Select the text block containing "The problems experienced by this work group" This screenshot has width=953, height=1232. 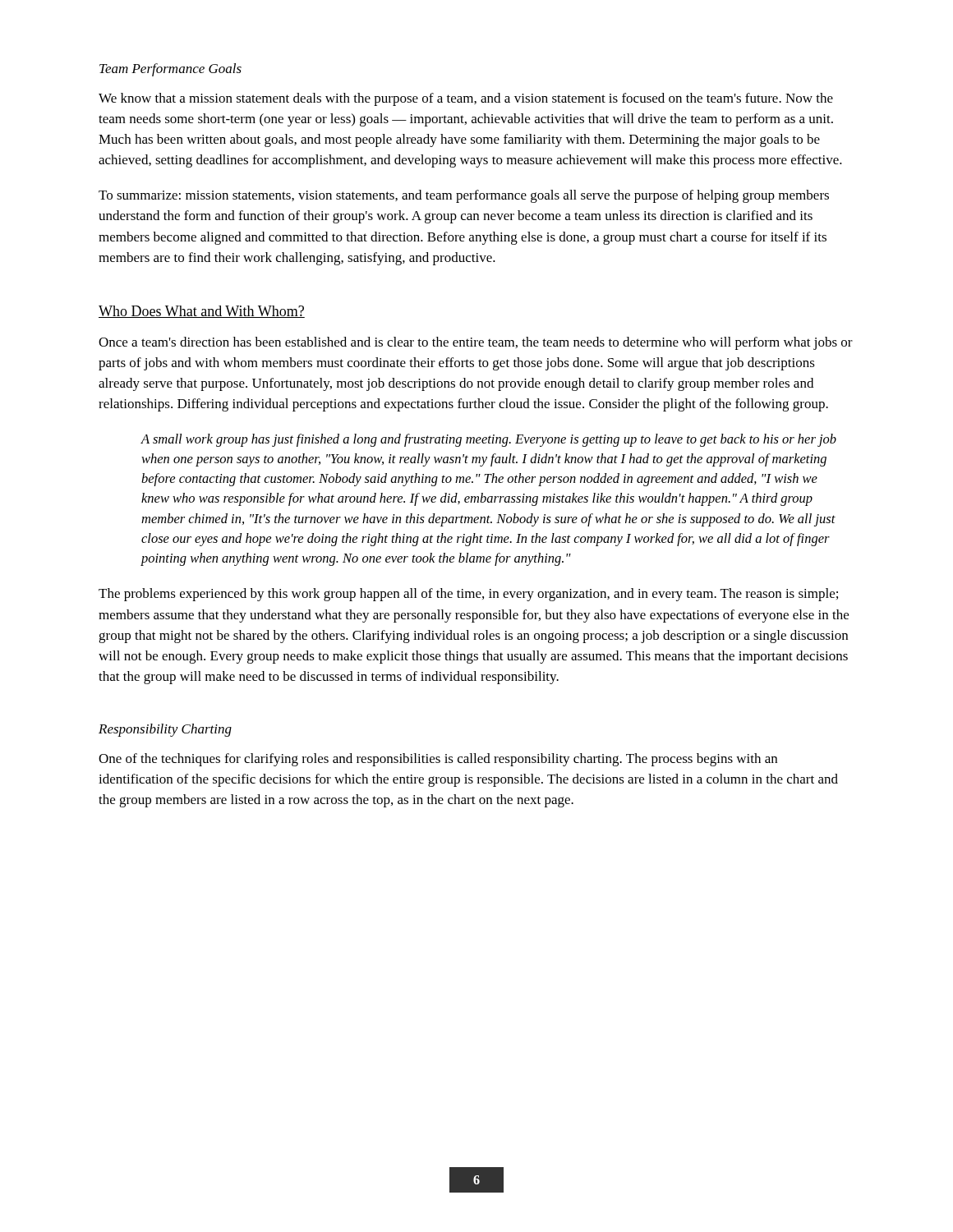(474, 635)
